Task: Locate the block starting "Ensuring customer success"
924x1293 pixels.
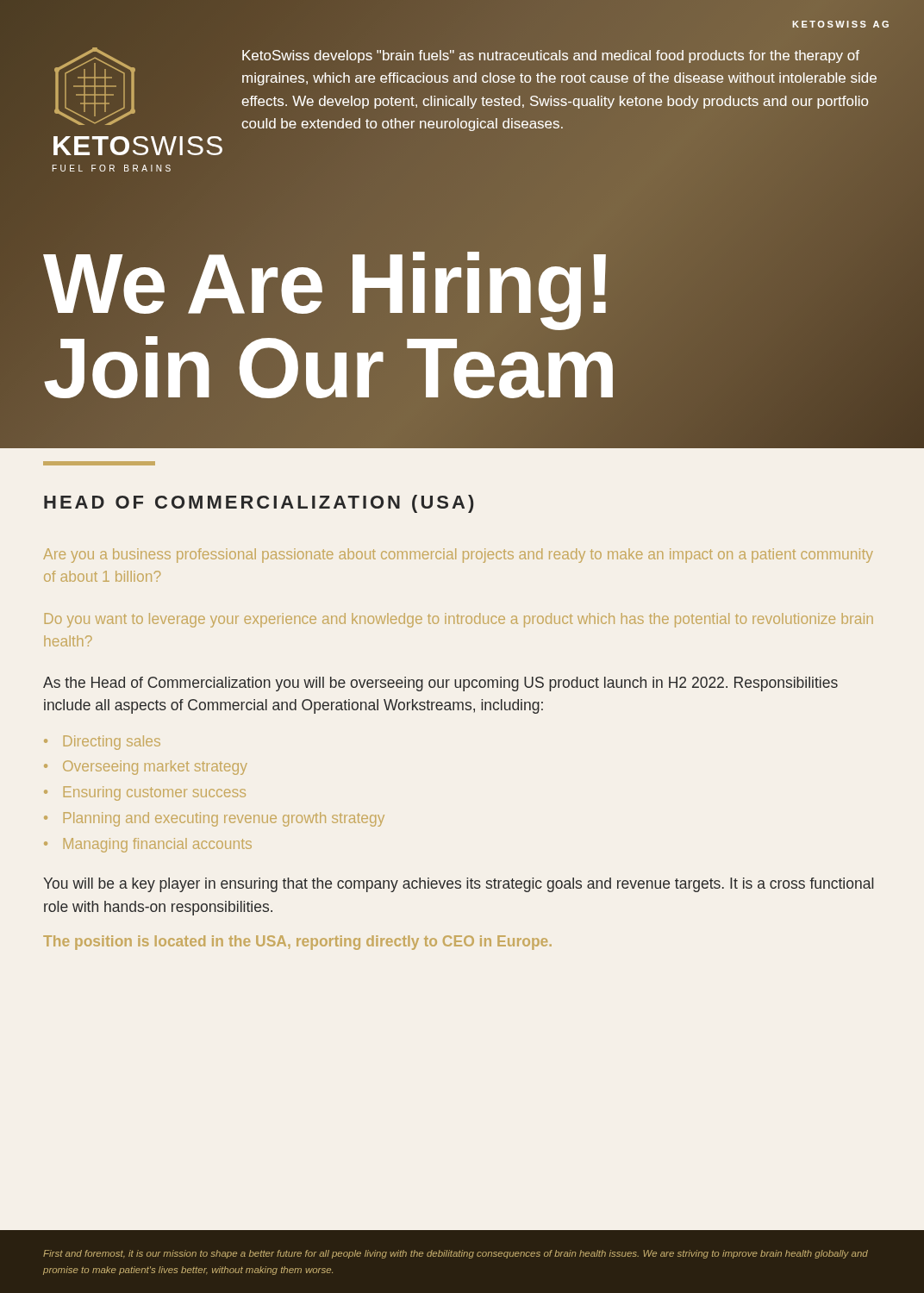Action: [154, 792]
